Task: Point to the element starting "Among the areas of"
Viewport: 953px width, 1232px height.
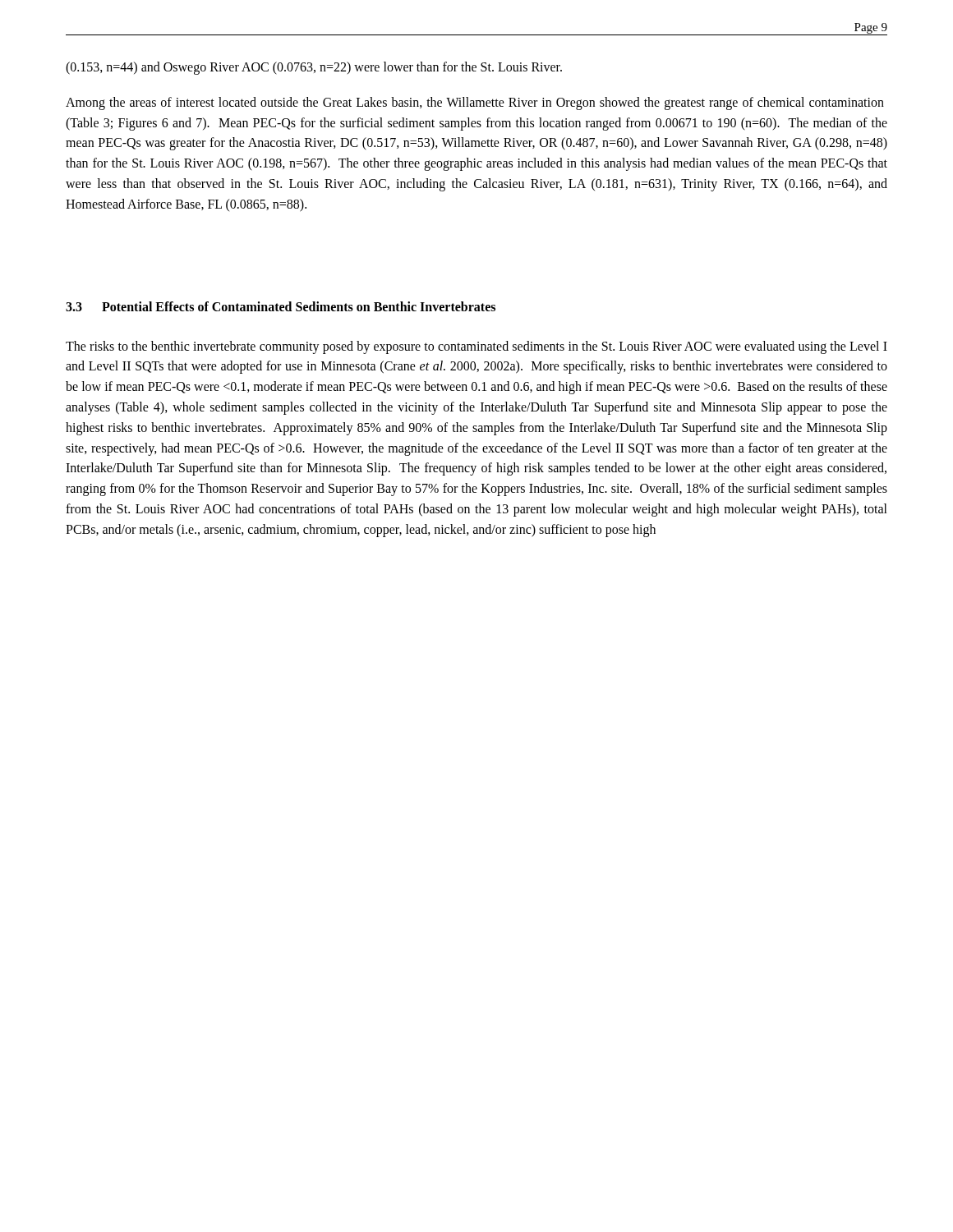Action: [476, 153]
